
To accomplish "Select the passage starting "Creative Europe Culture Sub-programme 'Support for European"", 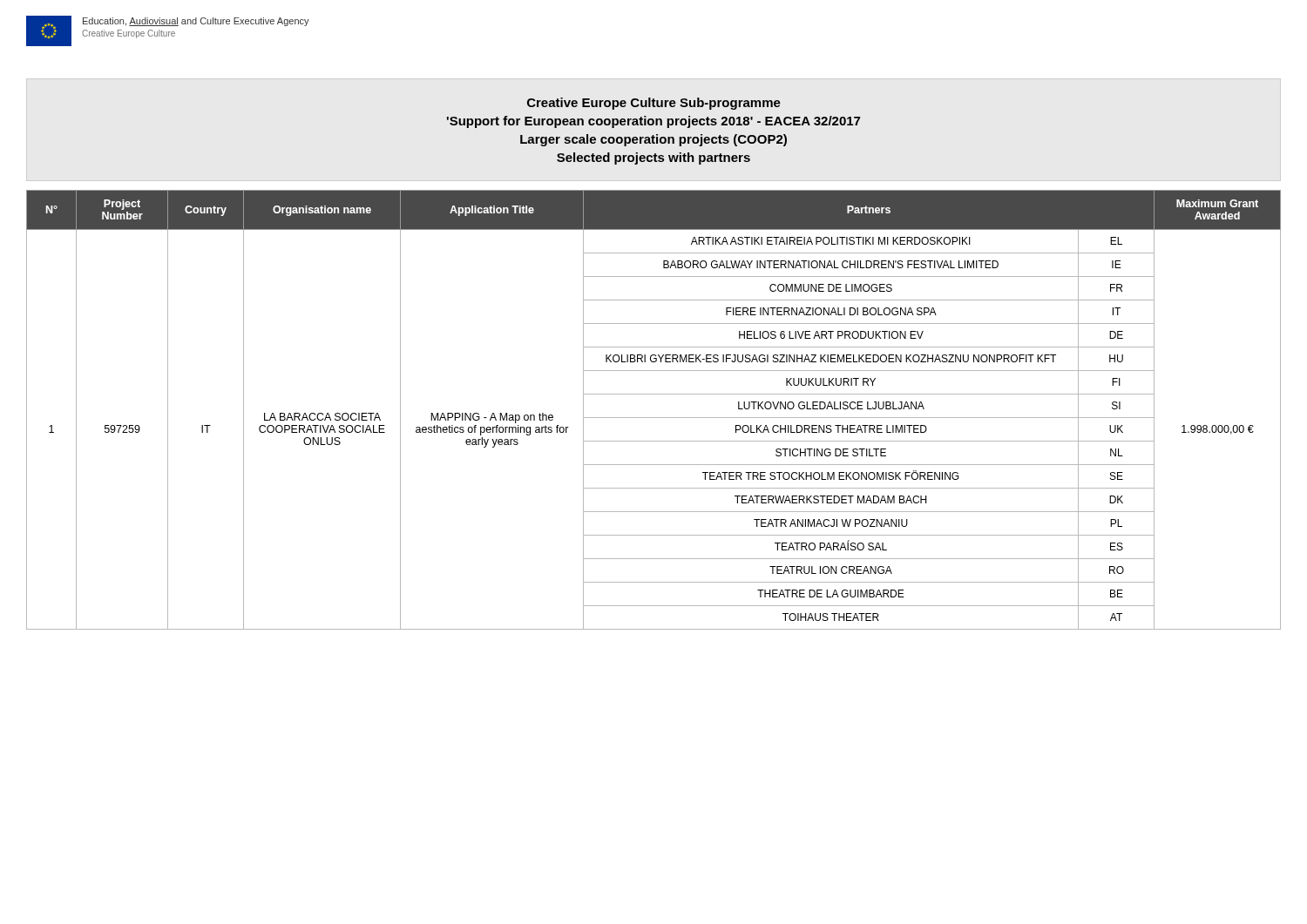I will [654, 130].
